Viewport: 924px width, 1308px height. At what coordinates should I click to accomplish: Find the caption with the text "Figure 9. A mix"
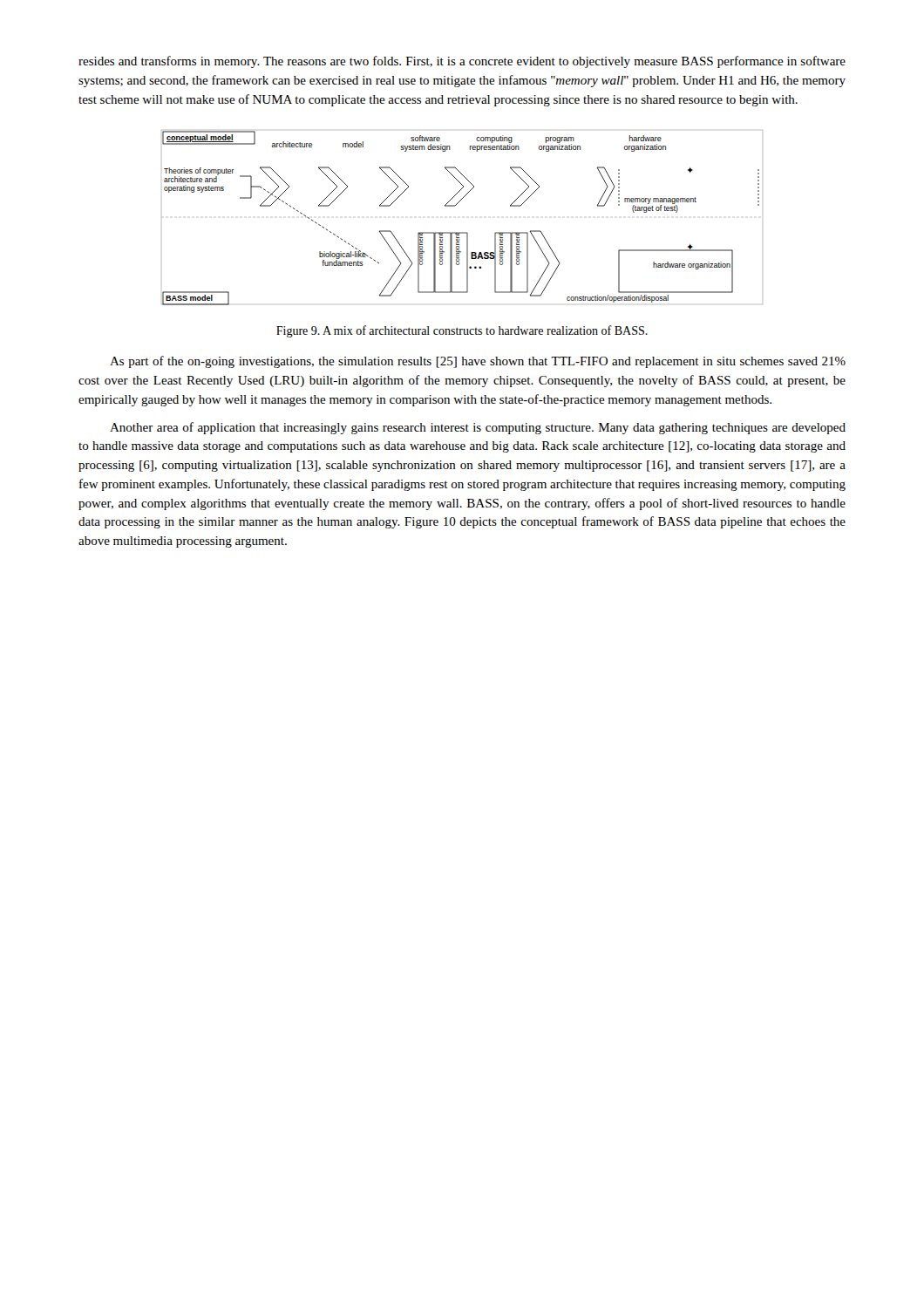click(x=462, y=331)
